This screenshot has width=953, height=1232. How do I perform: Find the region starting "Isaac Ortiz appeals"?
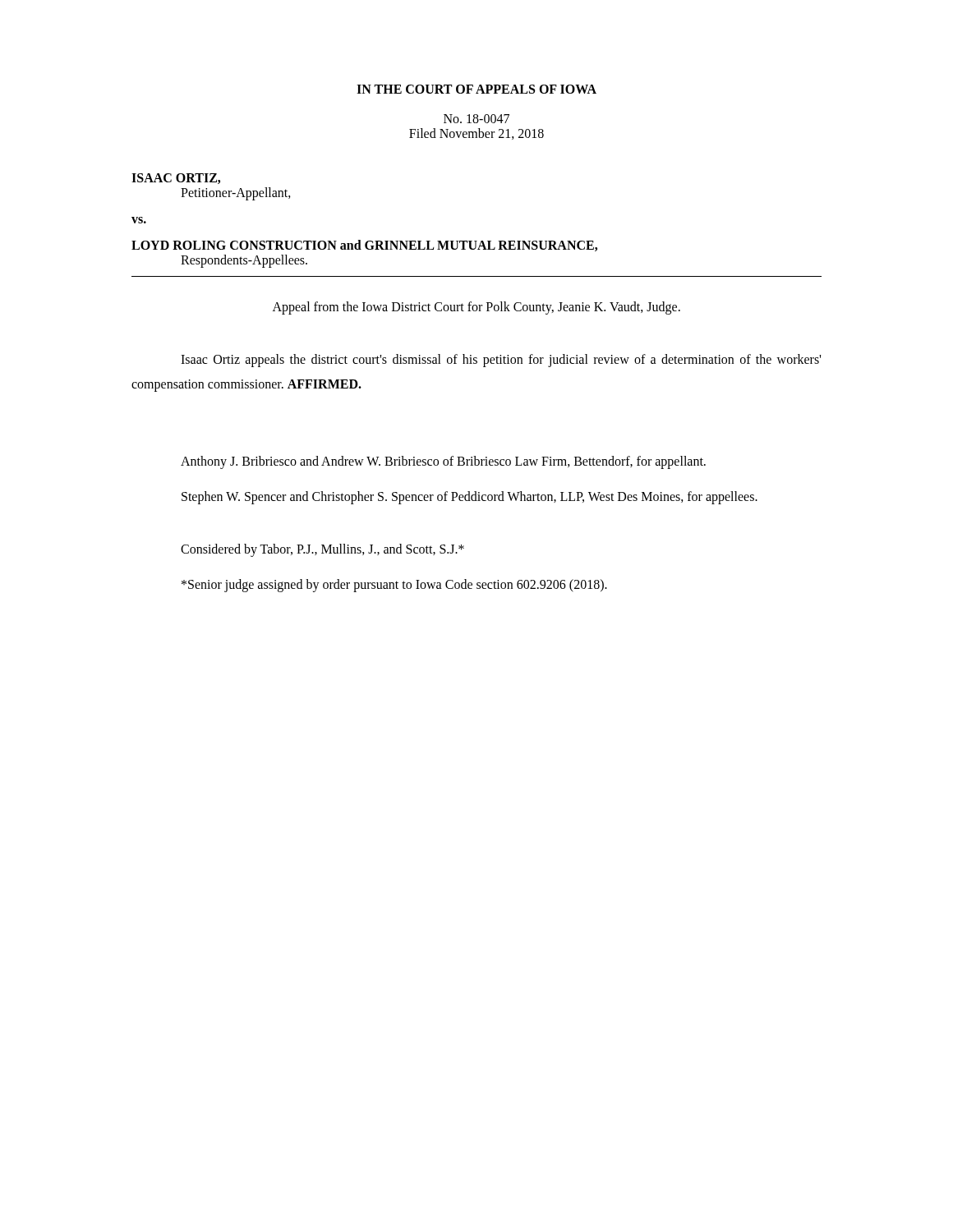476,372
